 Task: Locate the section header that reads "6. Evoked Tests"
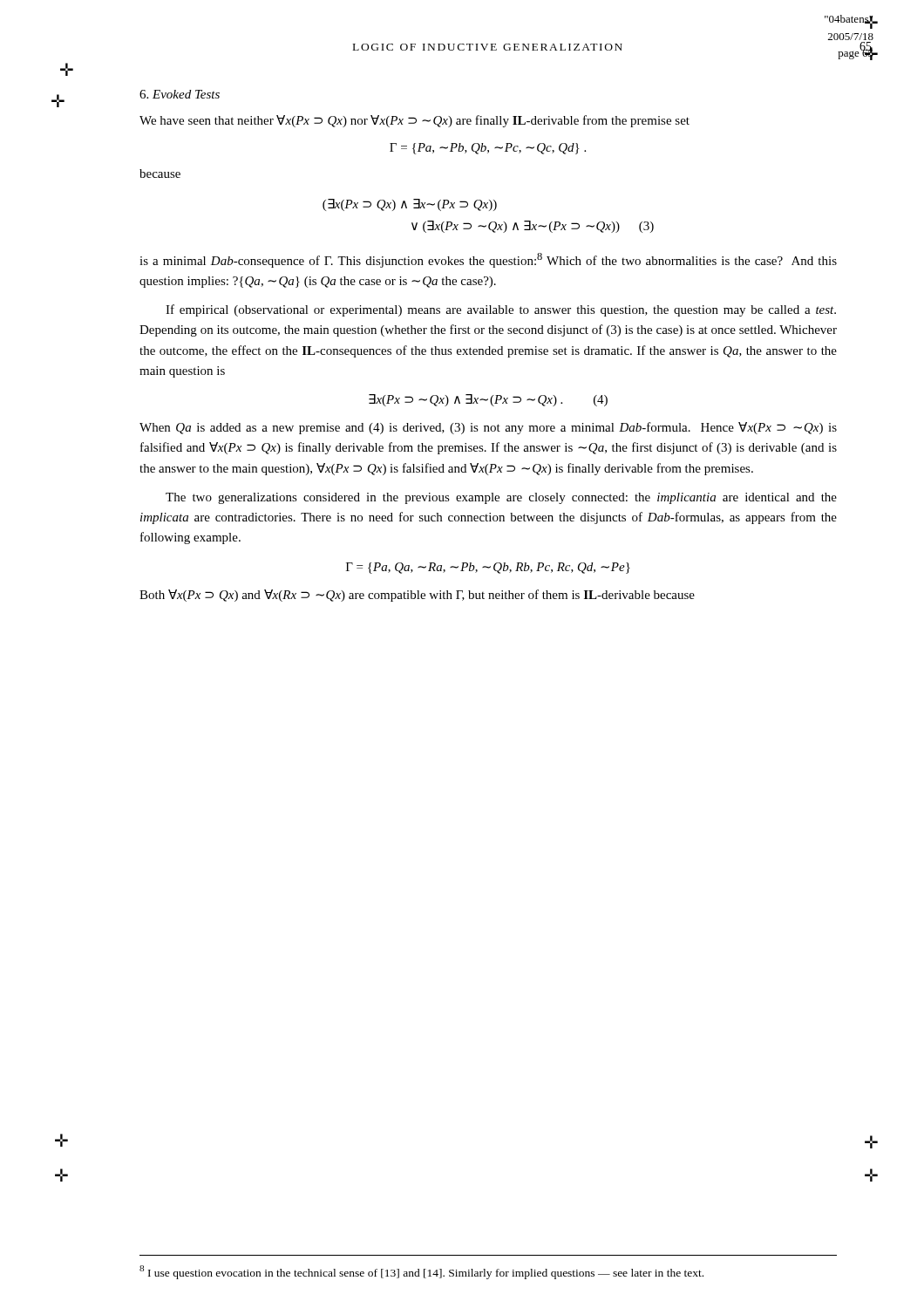(x=180, y=94)
